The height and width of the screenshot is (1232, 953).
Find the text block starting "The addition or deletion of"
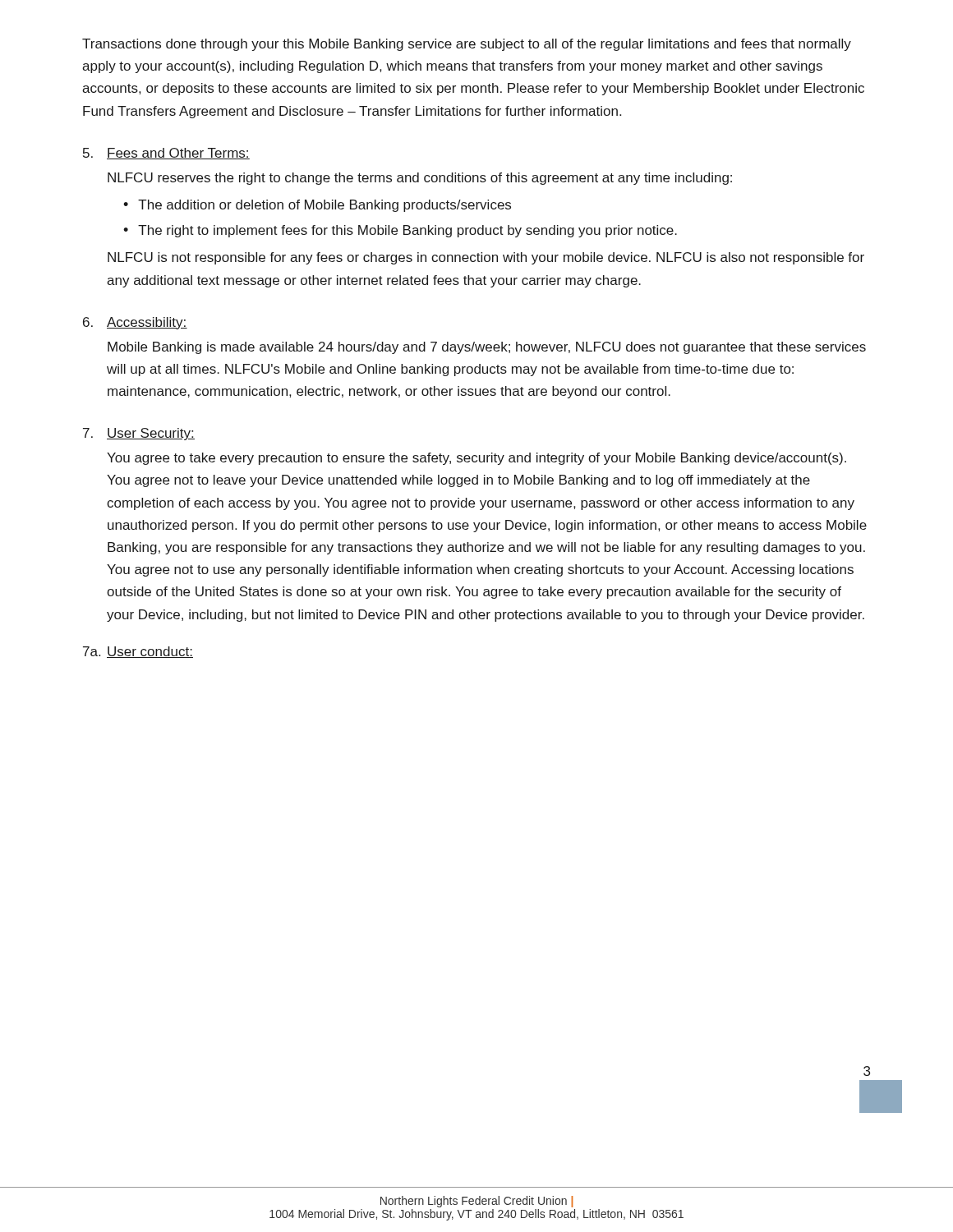325,205
